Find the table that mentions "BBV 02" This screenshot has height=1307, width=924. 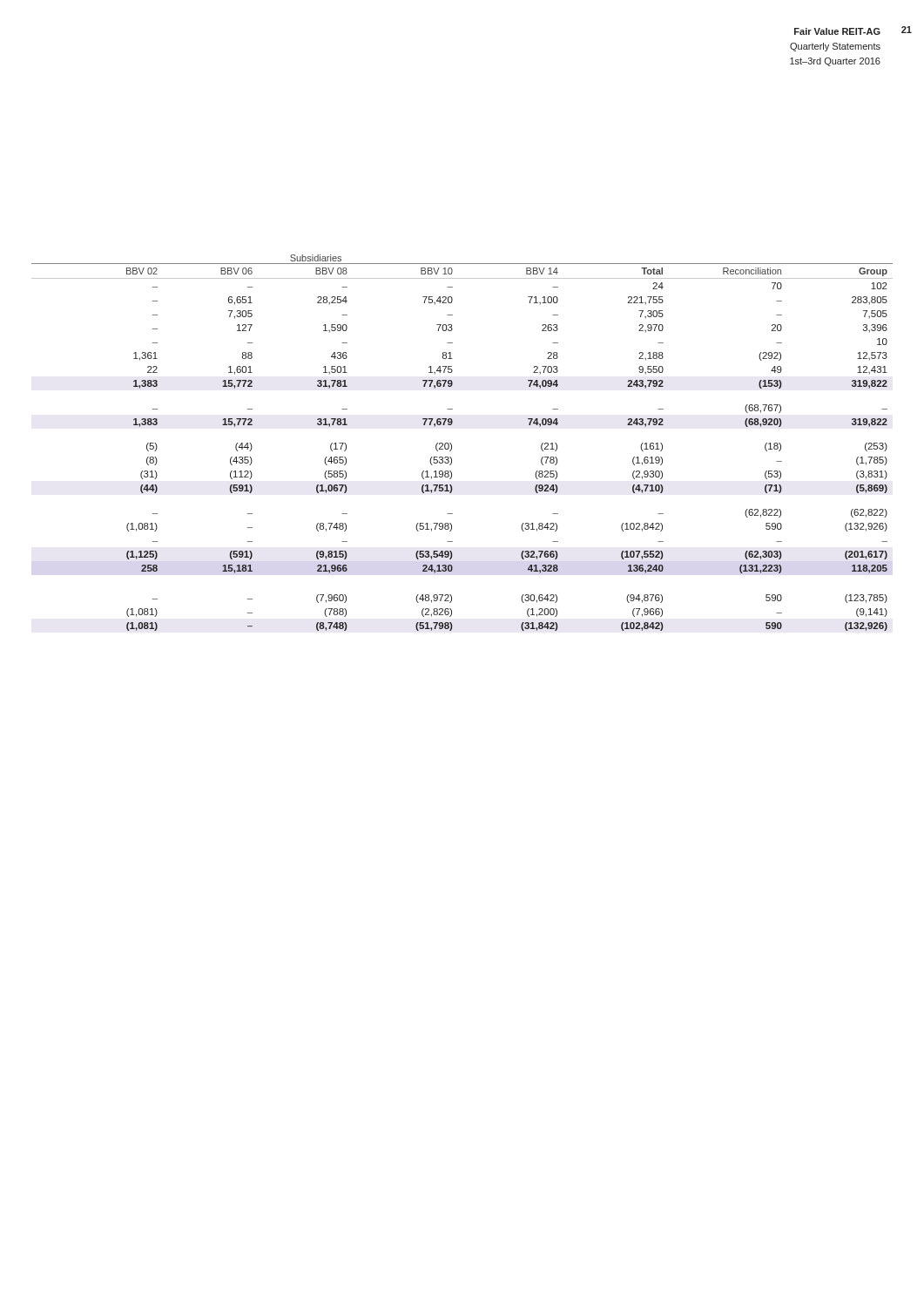click(462, 442)
